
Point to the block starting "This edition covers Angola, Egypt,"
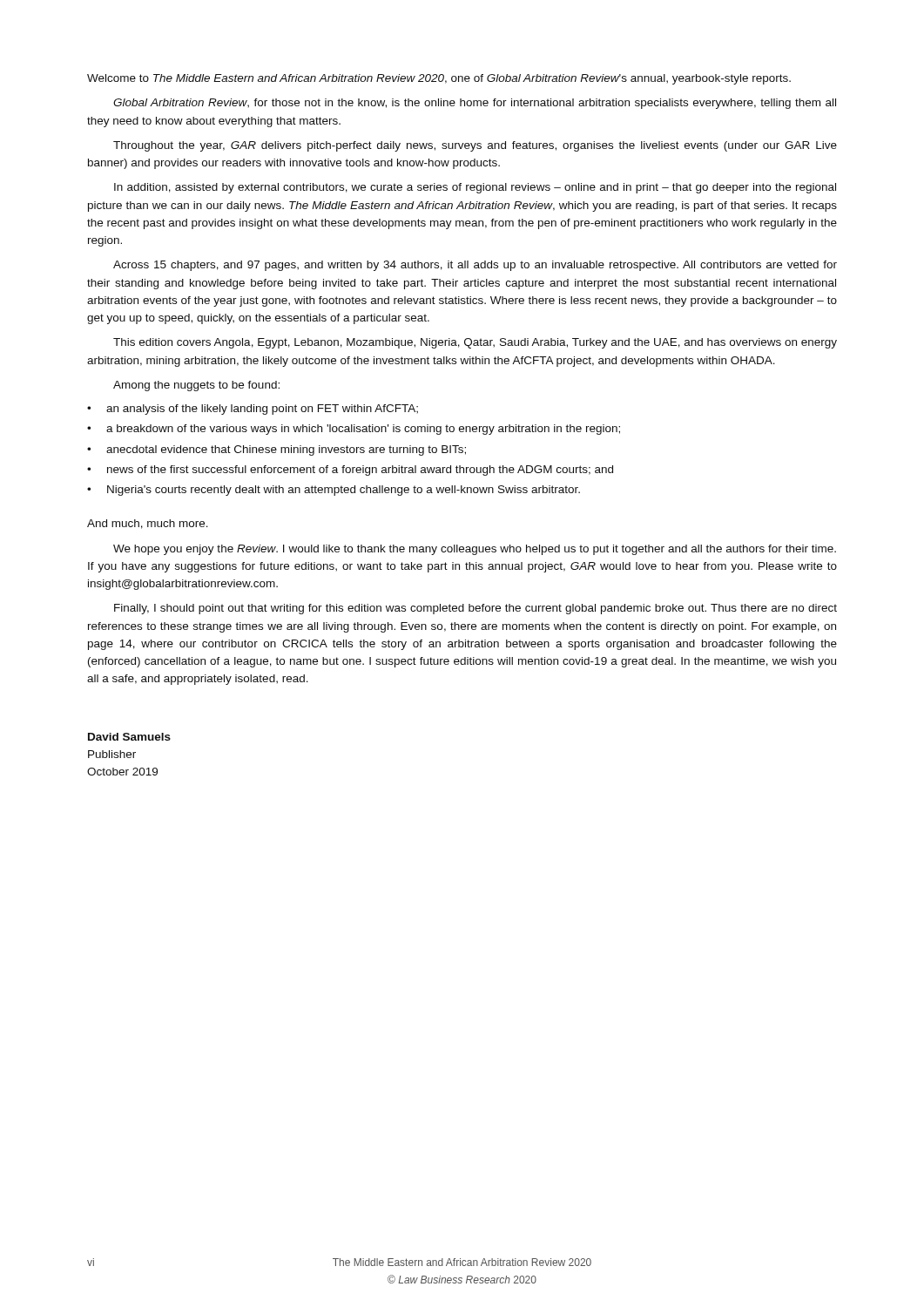tap(462, 352)
